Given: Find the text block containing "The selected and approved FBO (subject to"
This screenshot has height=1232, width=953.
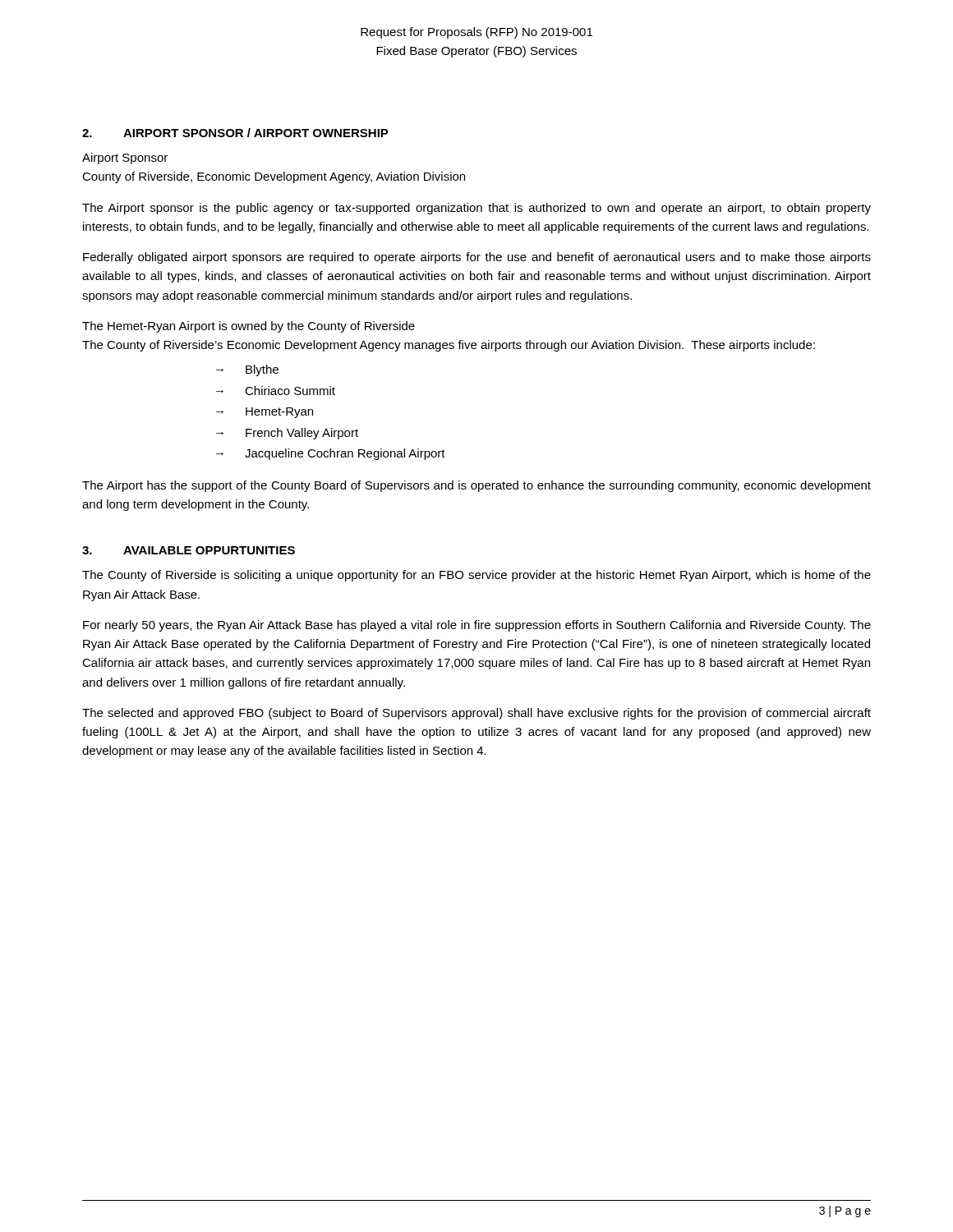Looking at the screenshot, I should pyautogui.click(x=476, y=731).
